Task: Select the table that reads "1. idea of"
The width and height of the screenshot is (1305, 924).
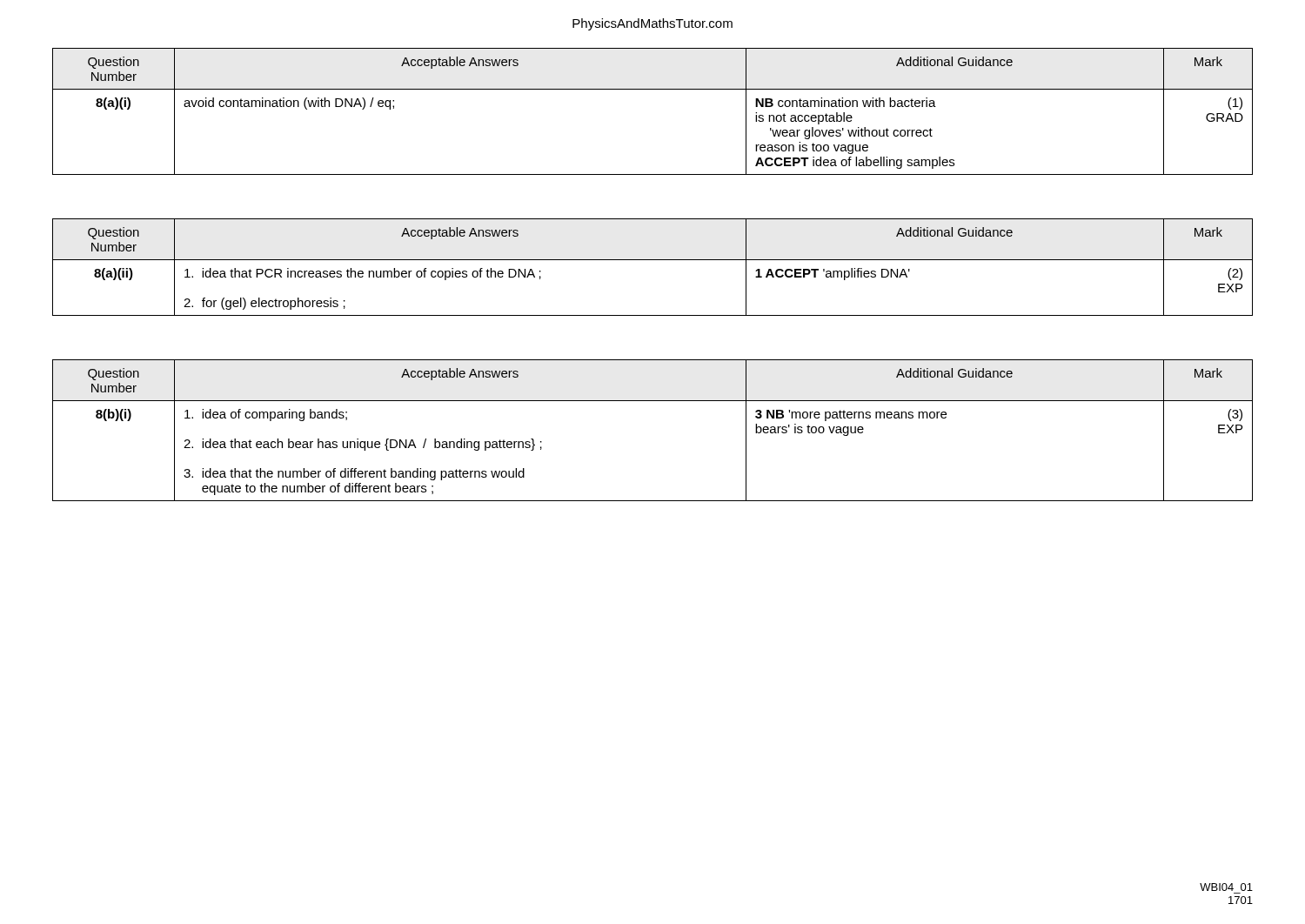Action: [x=652, y=430]
